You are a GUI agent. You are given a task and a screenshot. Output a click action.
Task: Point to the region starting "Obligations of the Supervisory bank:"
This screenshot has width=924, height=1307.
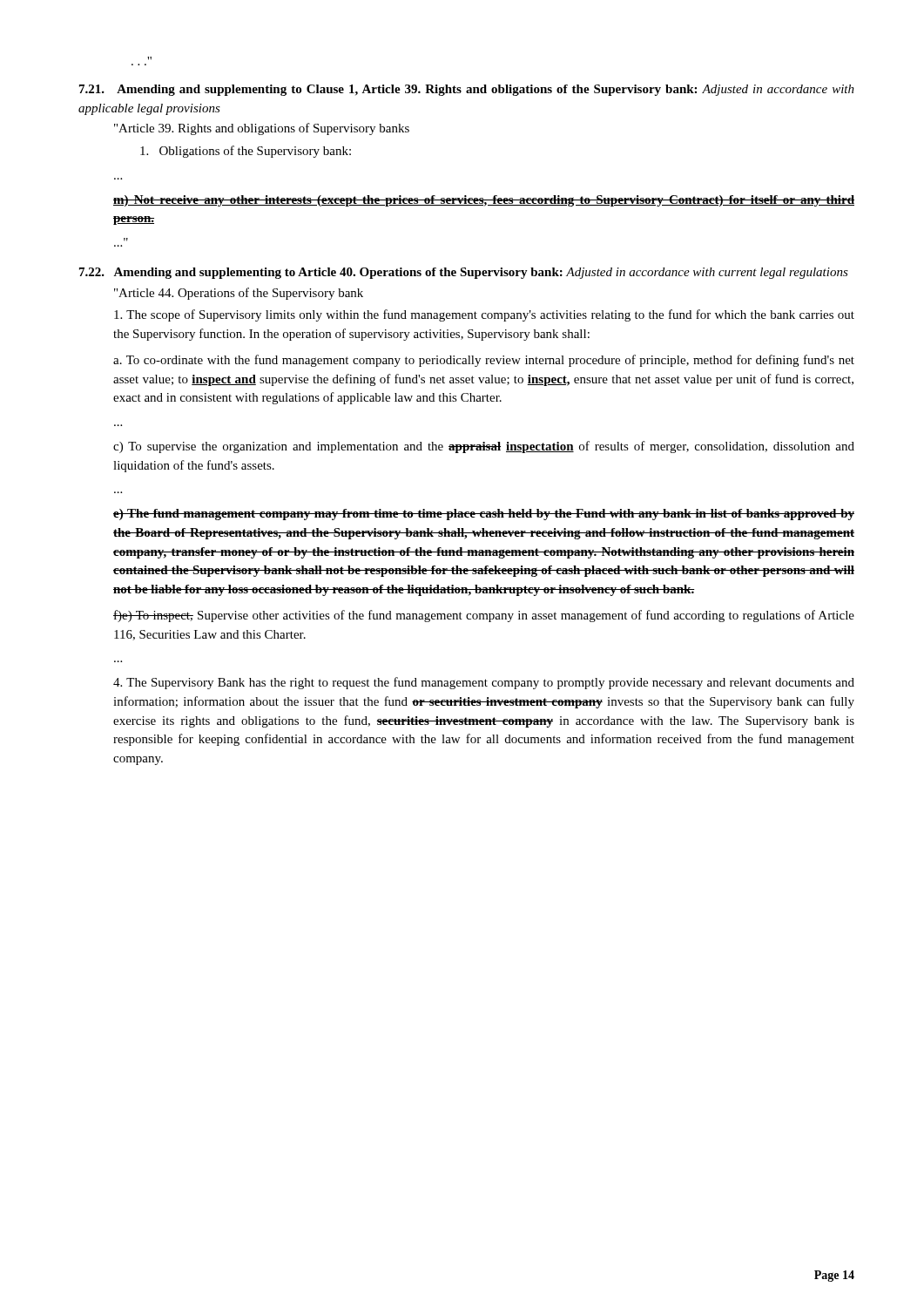(x=246, y=152)
